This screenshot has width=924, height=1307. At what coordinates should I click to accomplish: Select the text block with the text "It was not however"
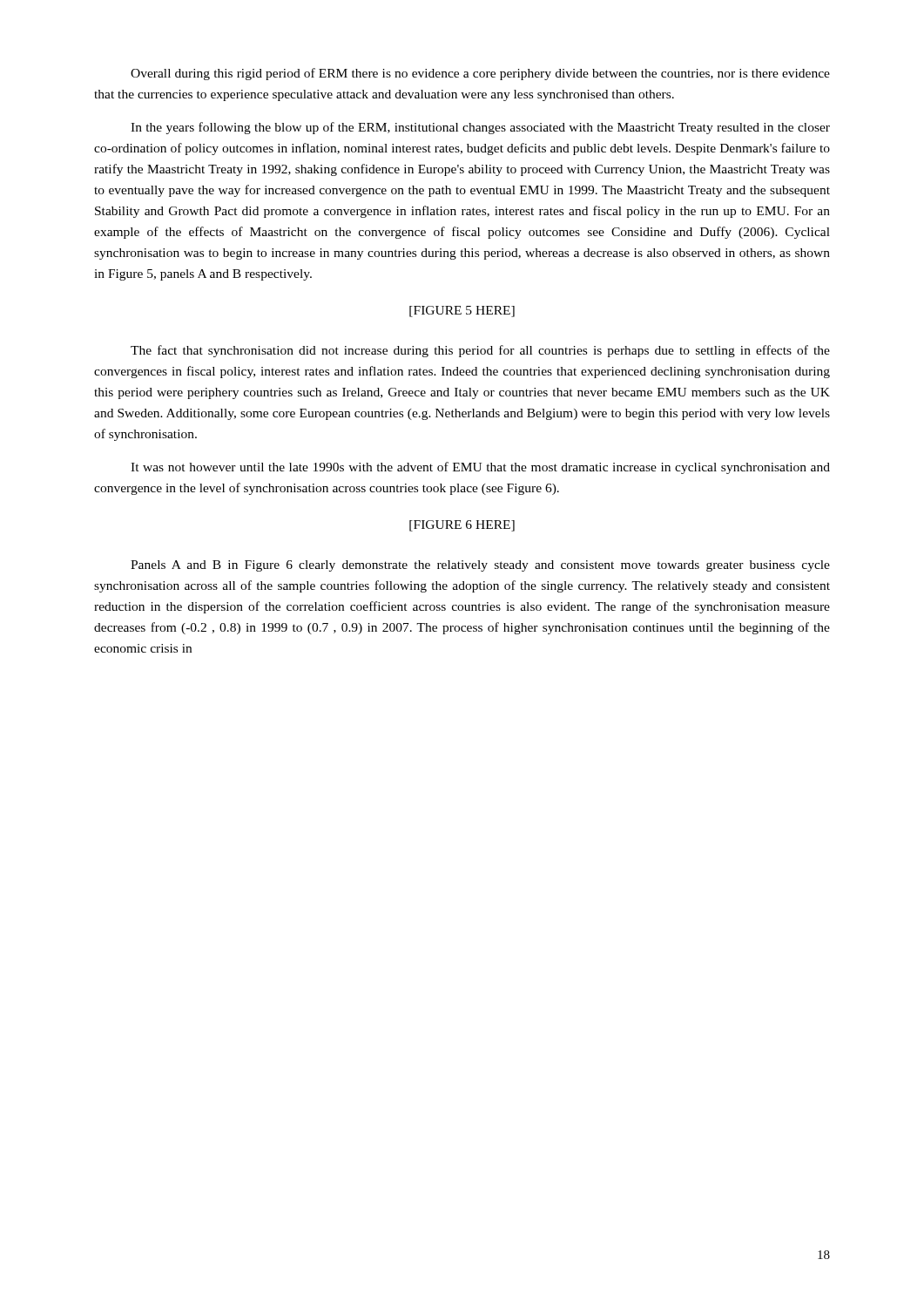pyautogui.click(x=462, y=477)
